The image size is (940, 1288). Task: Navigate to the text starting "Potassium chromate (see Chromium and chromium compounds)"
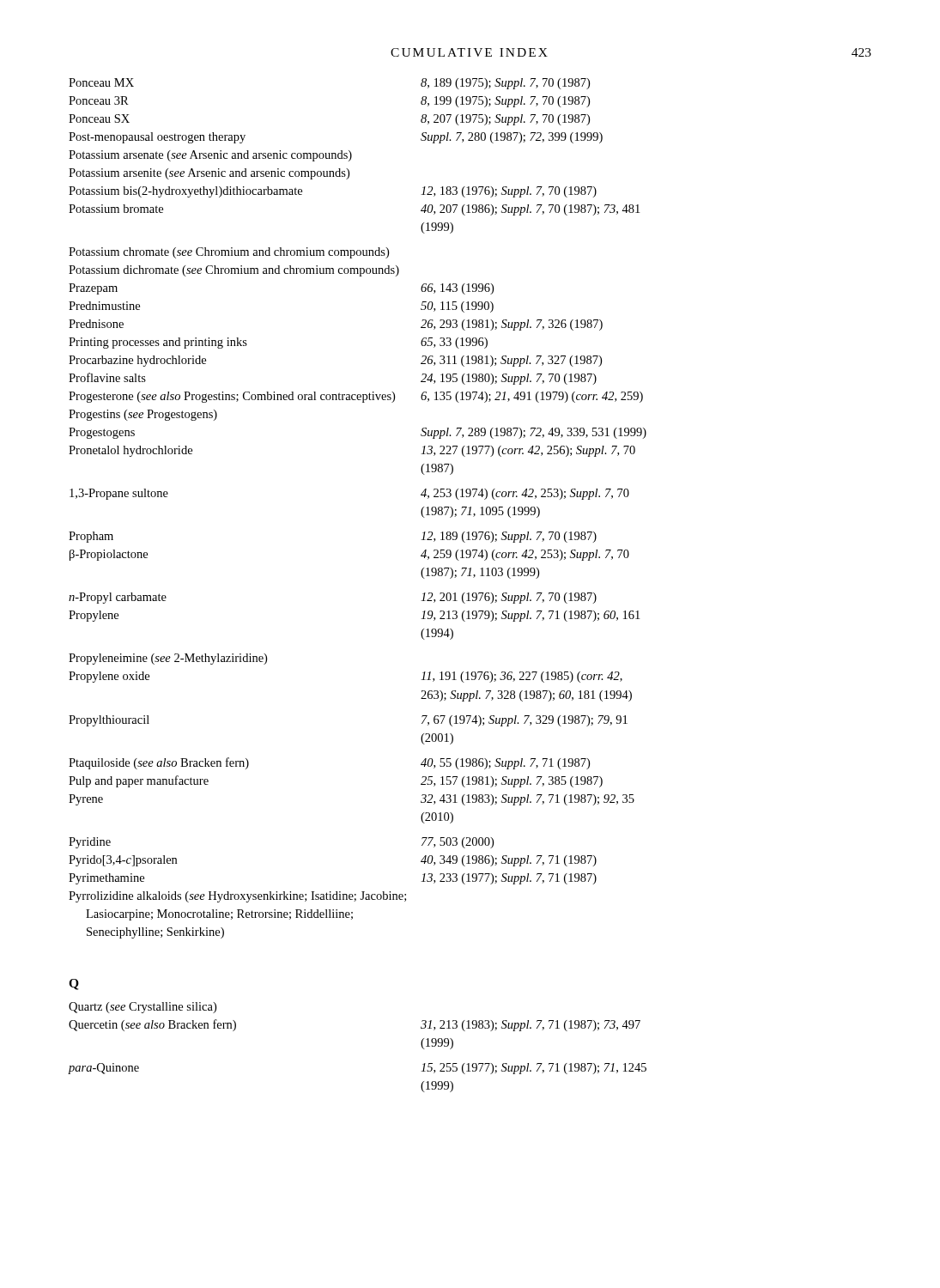click(x=229, y=253)
